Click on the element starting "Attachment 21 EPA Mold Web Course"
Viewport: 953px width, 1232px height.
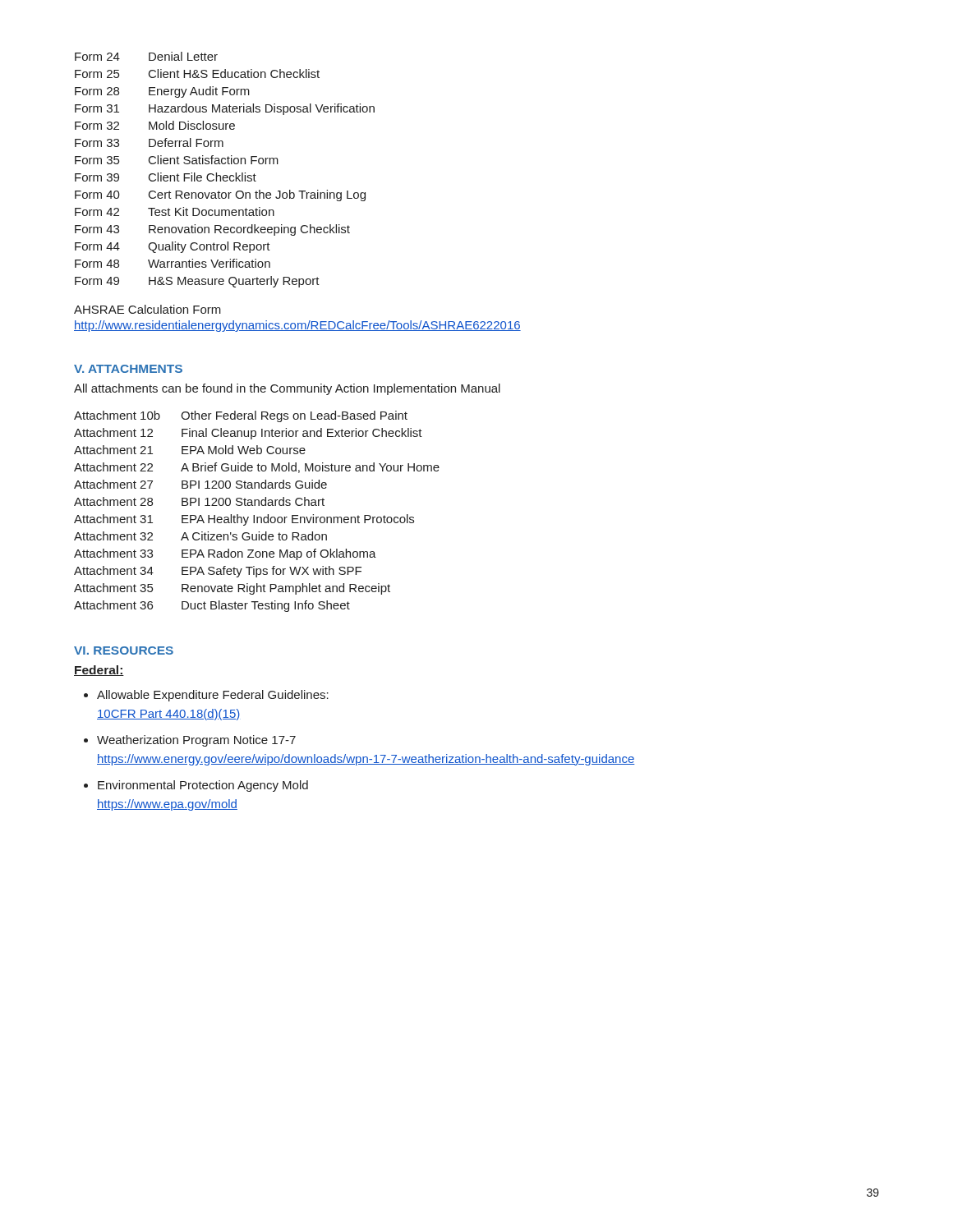190,450
